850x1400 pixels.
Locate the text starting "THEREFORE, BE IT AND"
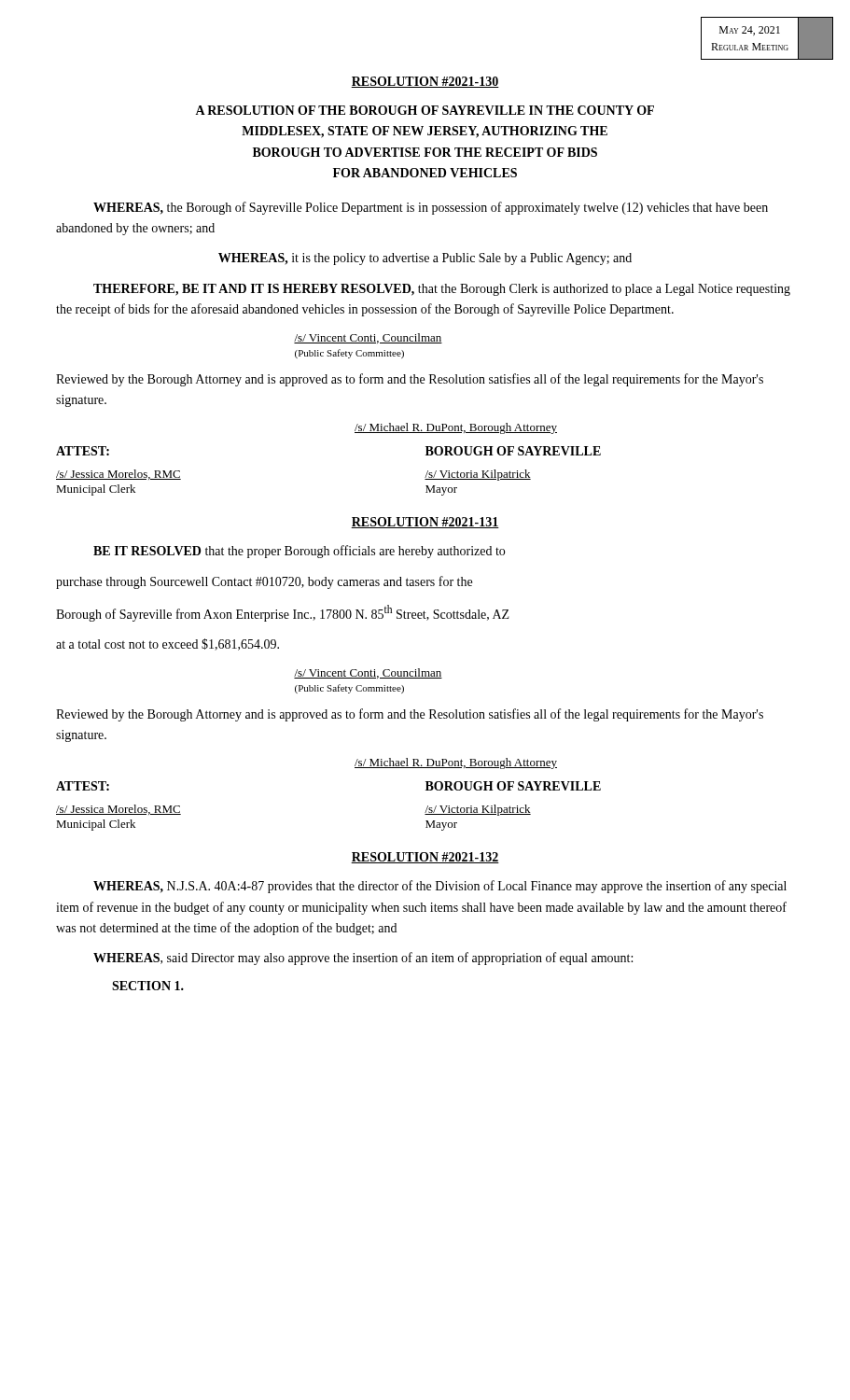[423, 299]
